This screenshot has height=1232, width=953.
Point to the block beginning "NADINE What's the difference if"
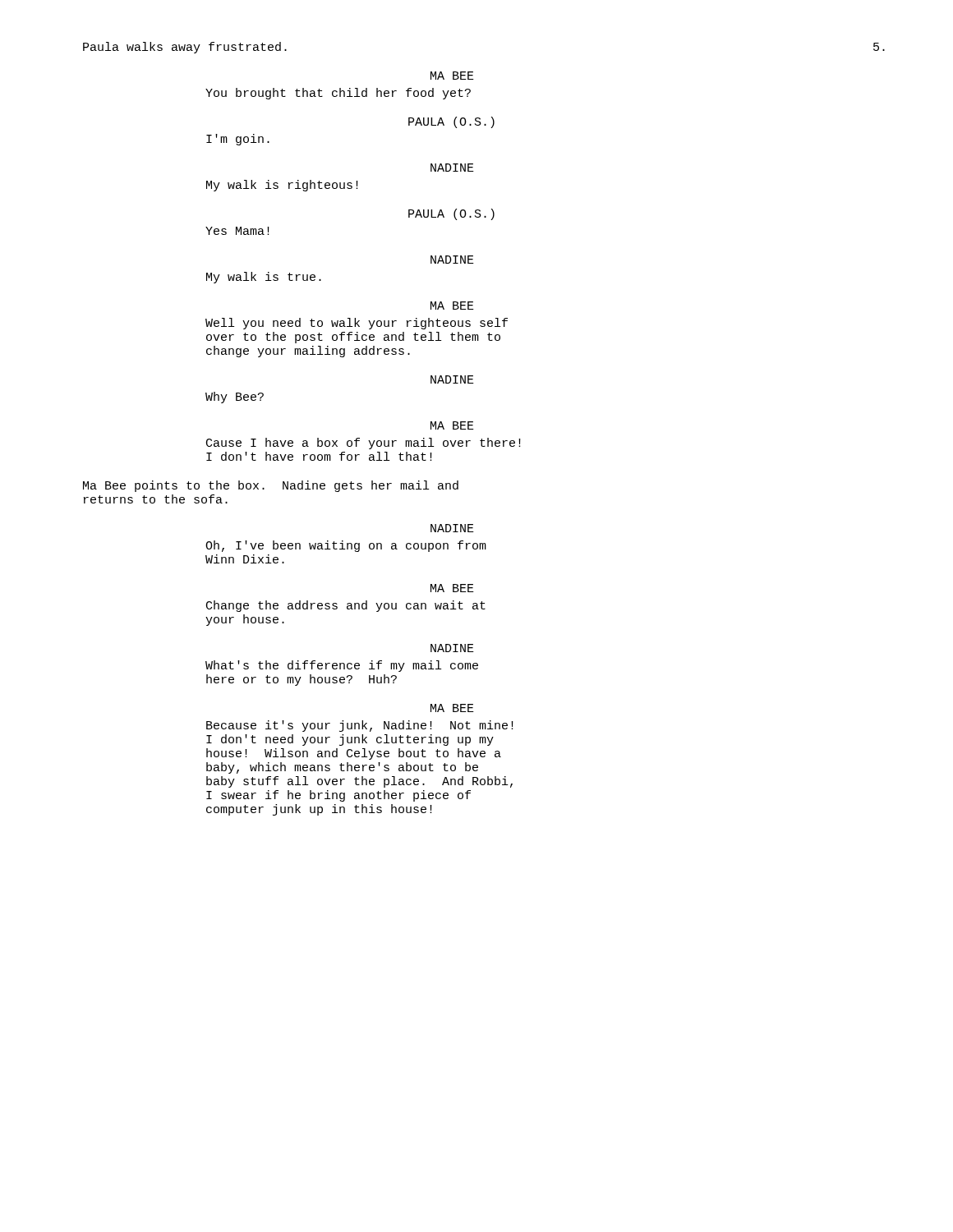(452, 665)
